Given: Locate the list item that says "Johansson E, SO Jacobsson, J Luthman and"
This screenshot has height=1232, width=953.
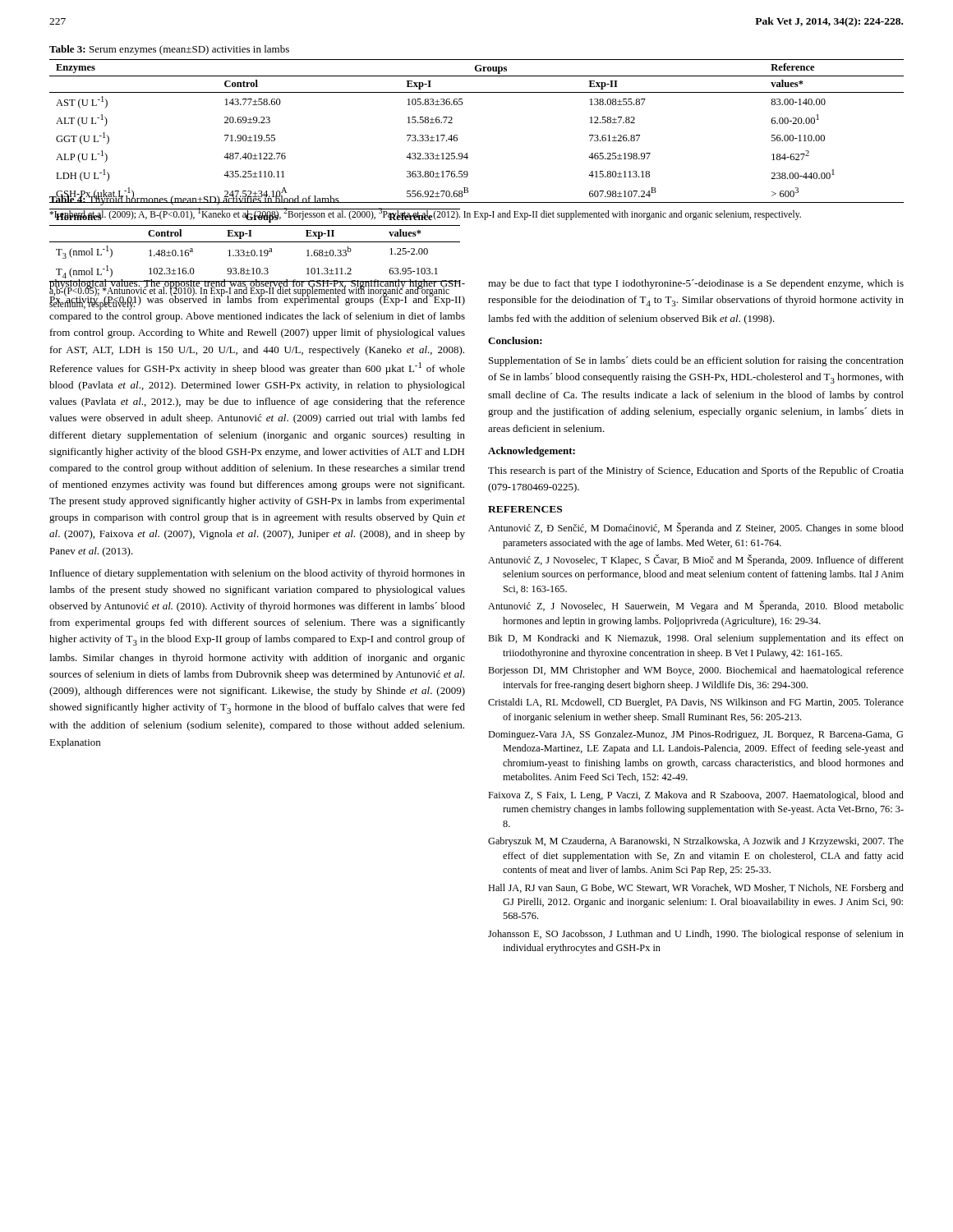Looking at the screenshot, I should click(x=696, y=941).
